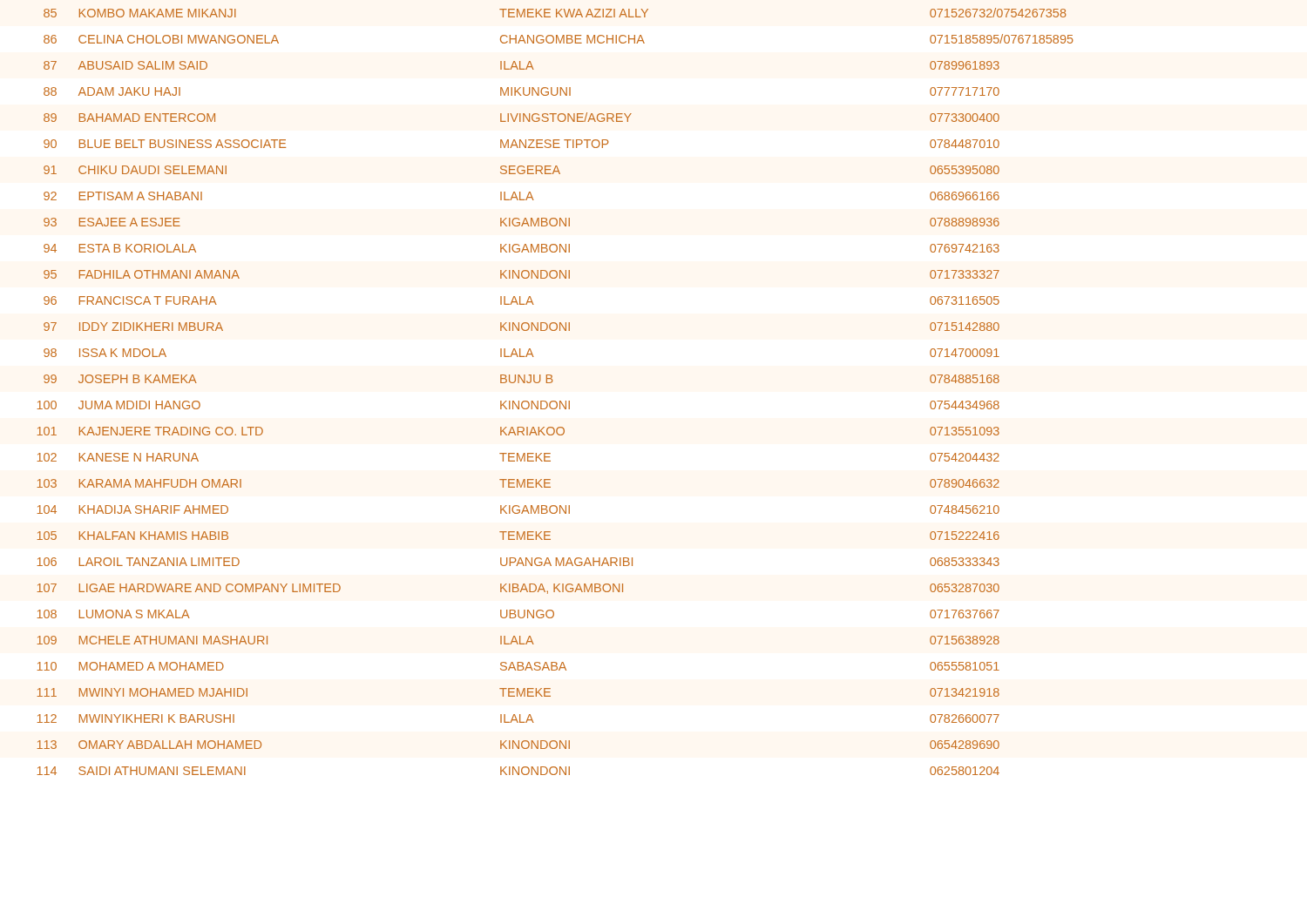The width and height of the screenshot is (1307, 924).
Task: Find the table
Action: coord(654,462)
